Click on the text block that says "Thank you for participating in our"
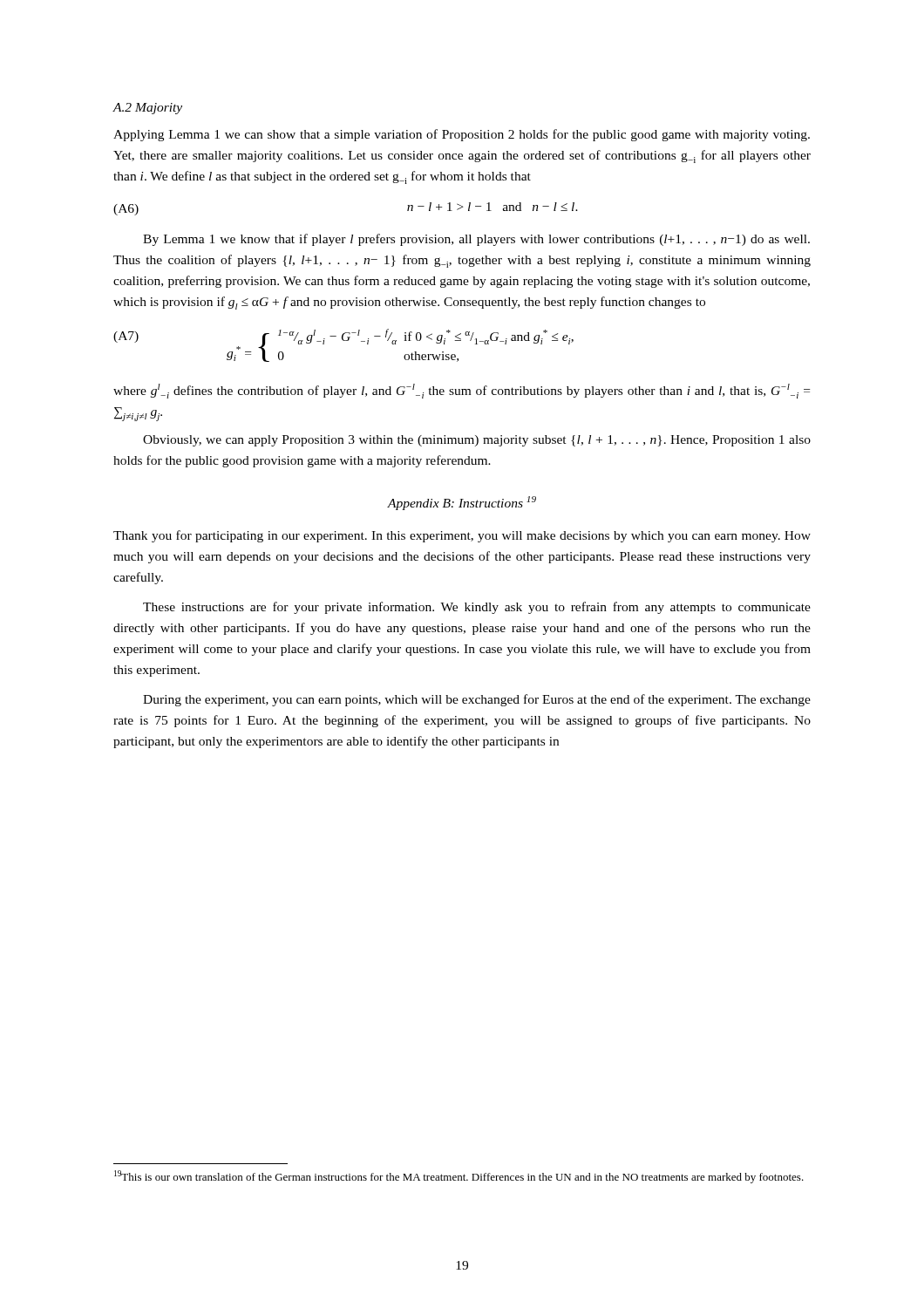 tap(462, 556)
